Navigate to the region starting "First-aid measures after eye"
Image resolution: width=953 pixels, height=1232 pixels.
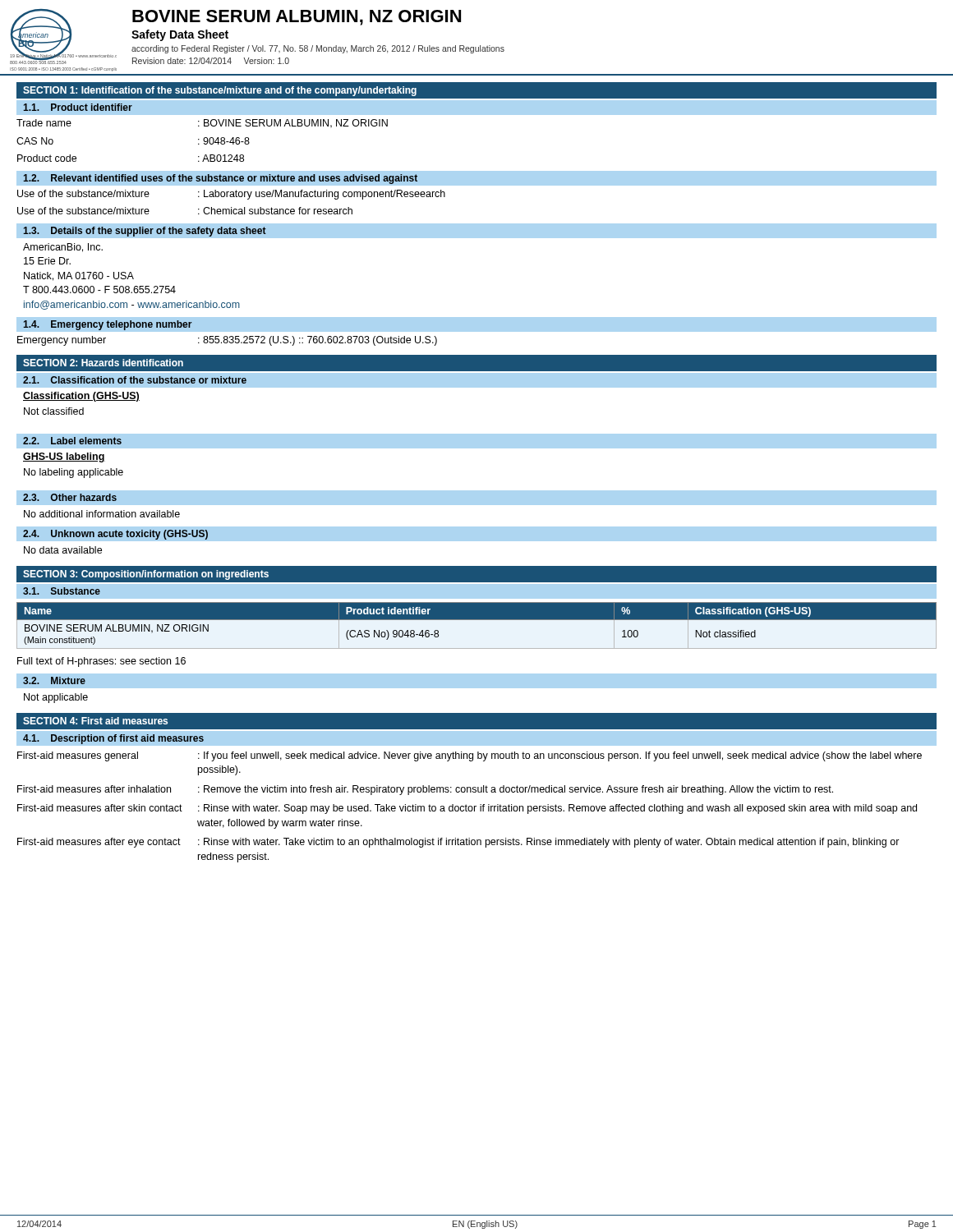click(x=476, y=850)
